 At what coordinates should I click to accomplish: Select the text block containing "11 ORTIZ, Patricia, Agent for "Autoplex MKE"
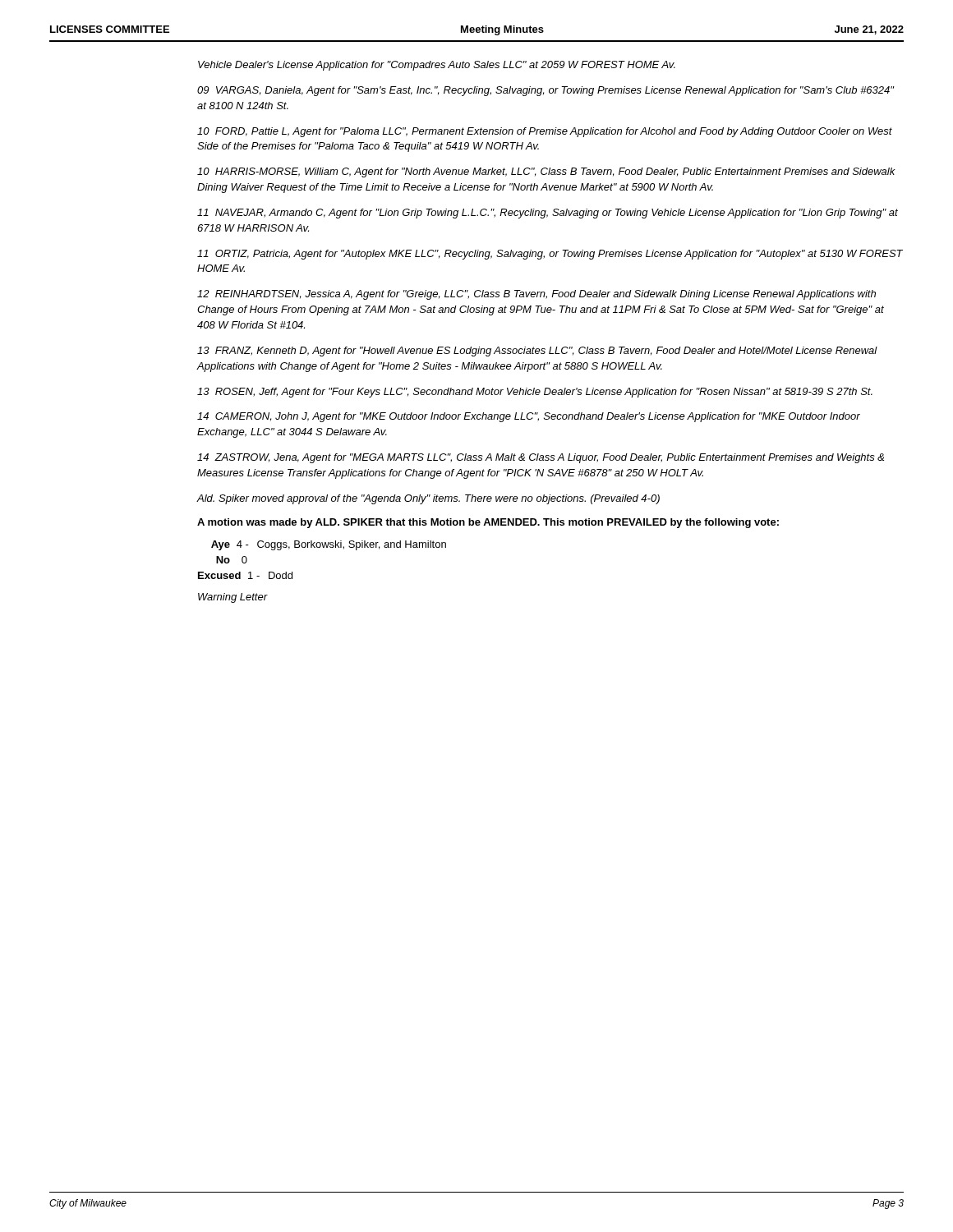pos(550,262)
